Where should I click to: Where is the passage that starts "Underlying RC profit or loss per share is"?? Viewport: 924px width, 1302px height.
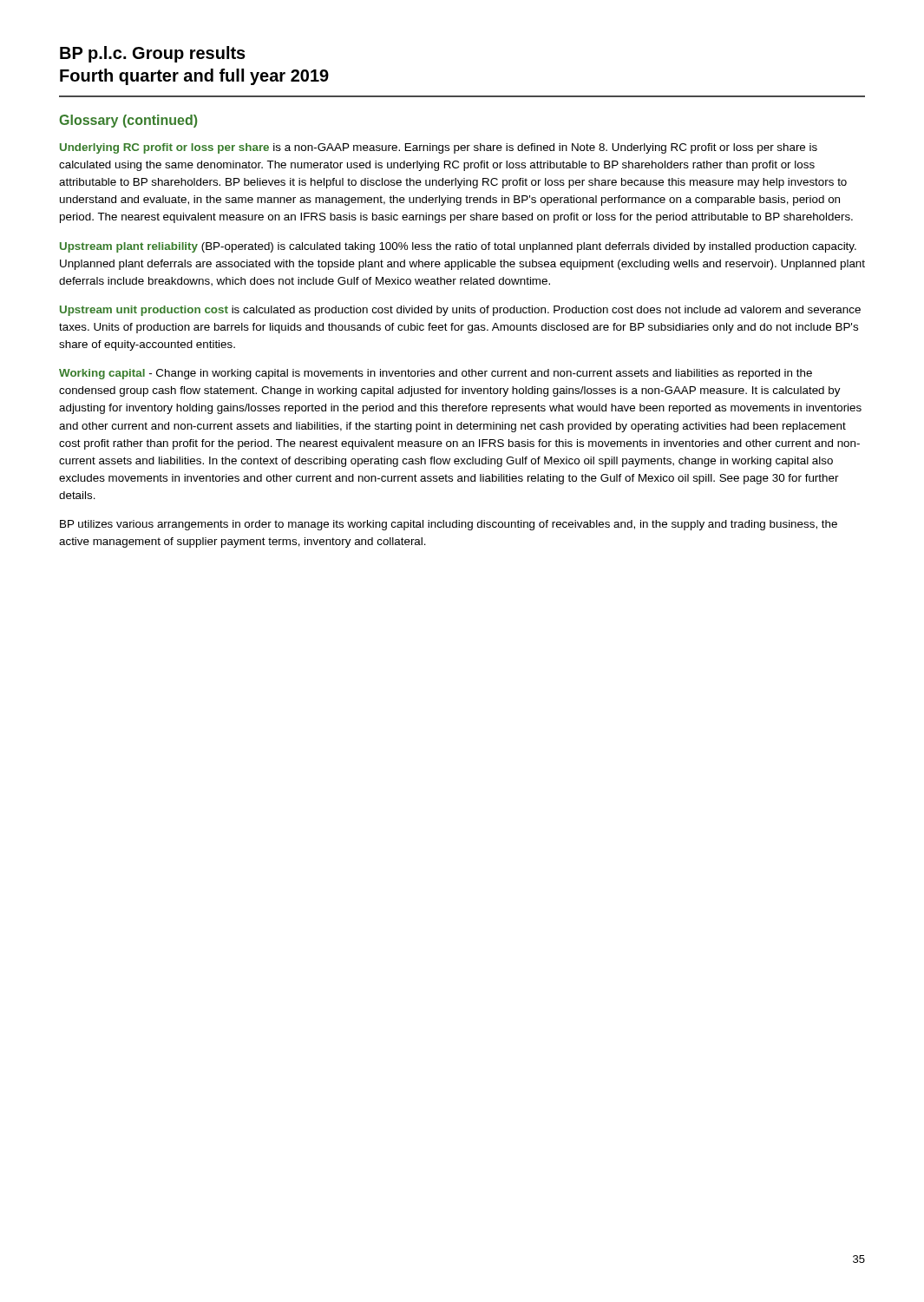[456, 182]
